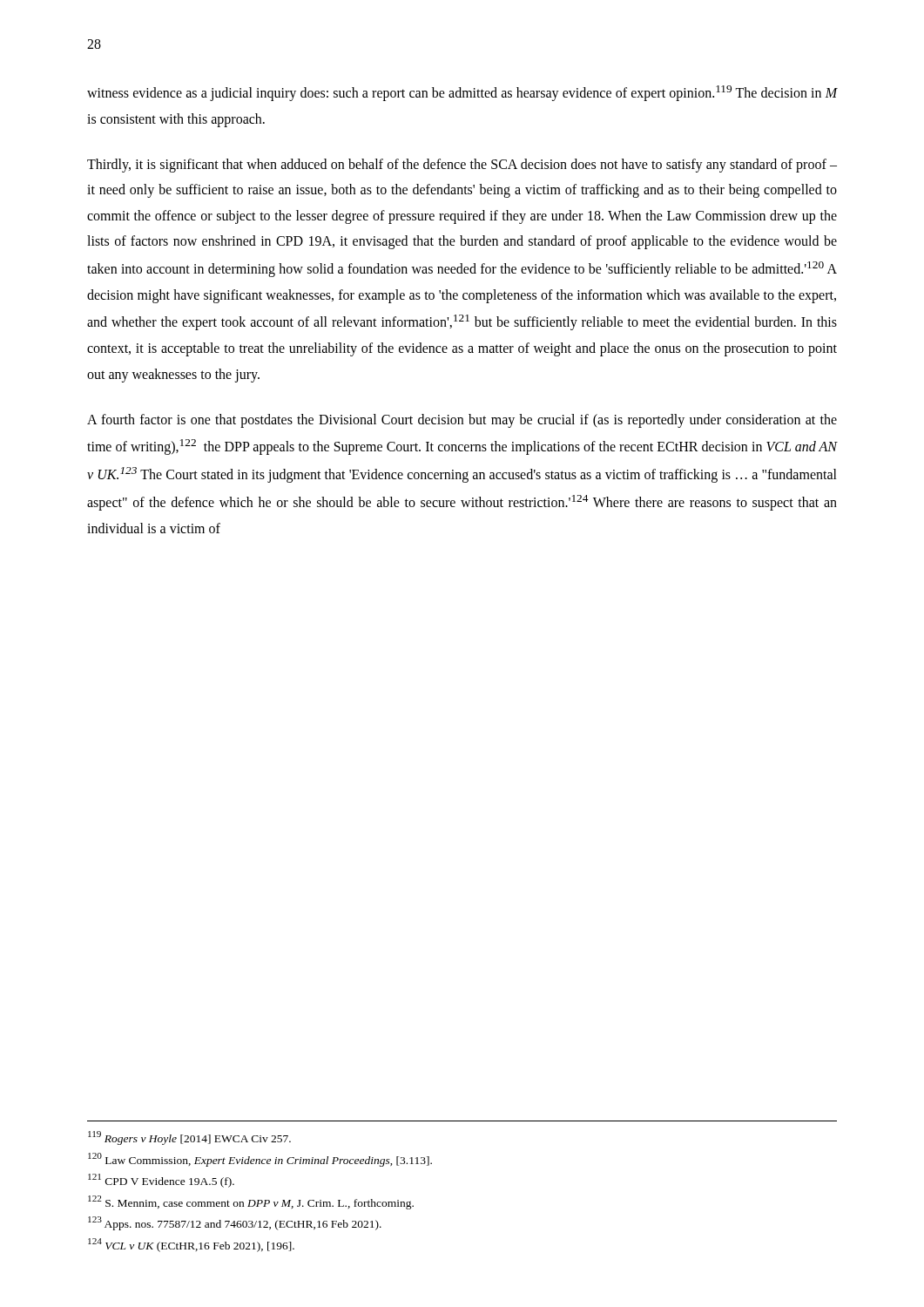Find the text block starting "120 Law Commission, Expert Evidence in"
Screen dimensions: 1307x924
260,1158
